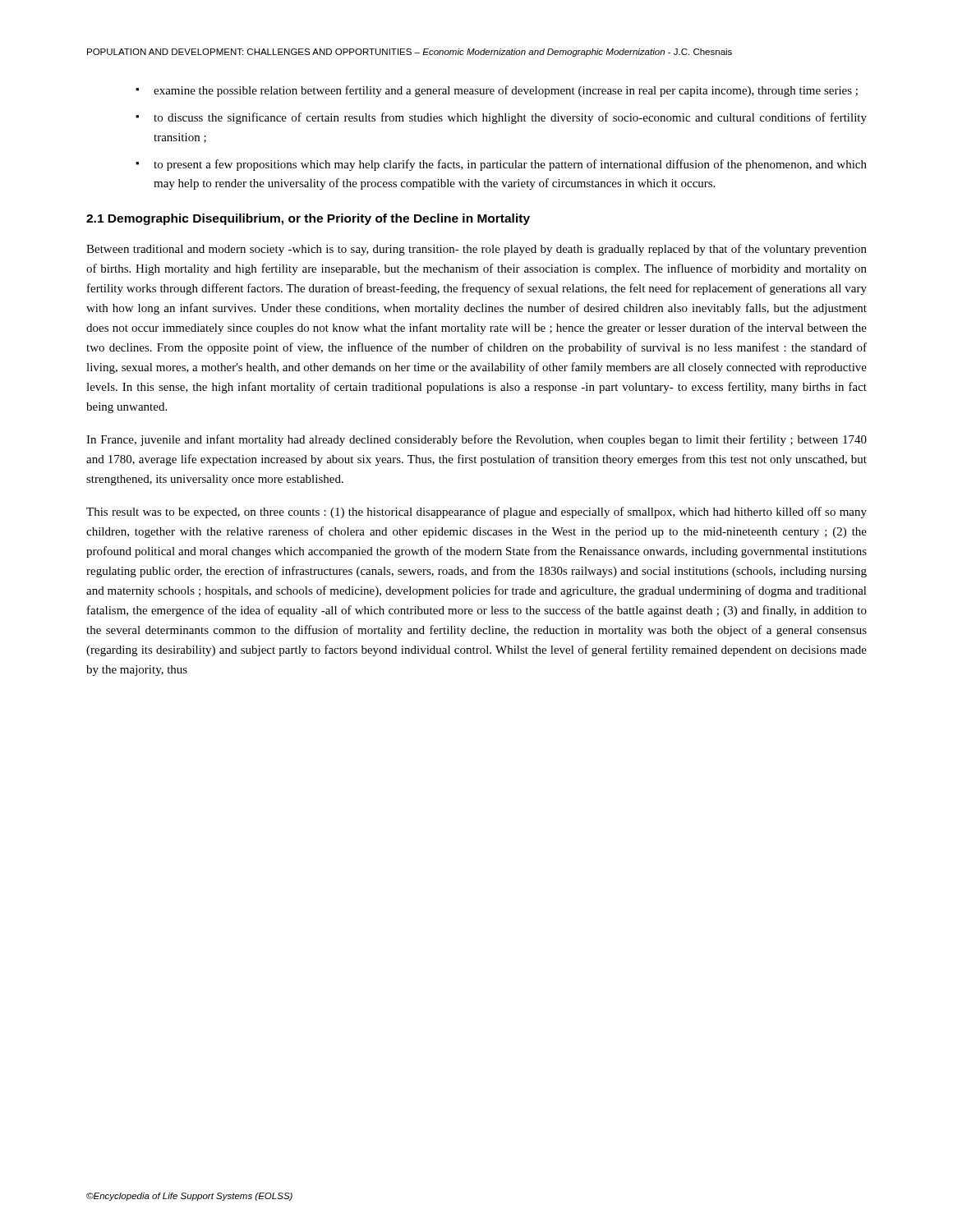953x1232 pixels.
Task: Find the section header with the text "2.1 Demographic Disequilibrium, or"
Action: [x=308, y=218]
